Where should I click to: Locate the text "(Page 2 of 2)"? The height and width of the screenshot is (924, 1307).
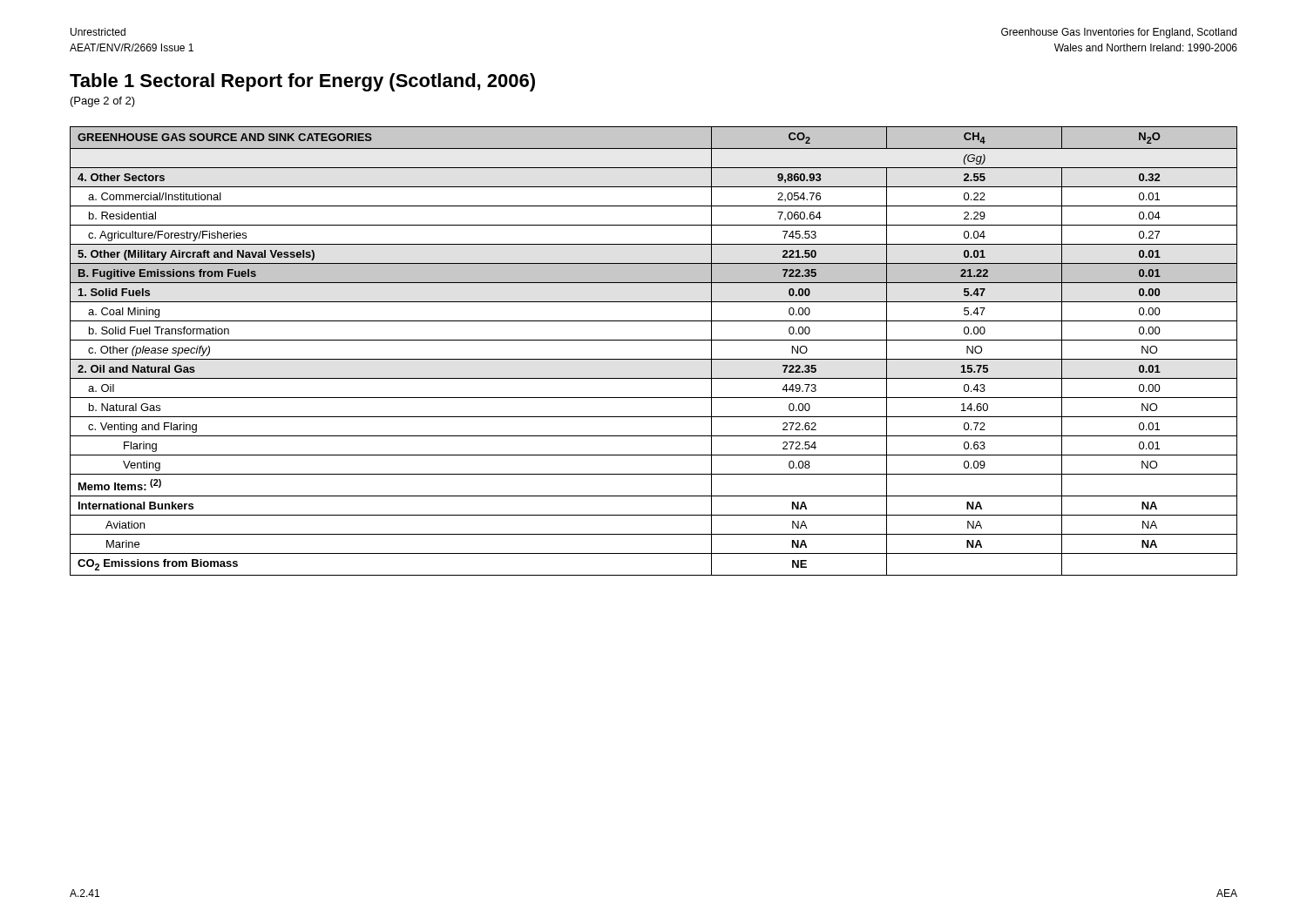[x=102, y=101]
